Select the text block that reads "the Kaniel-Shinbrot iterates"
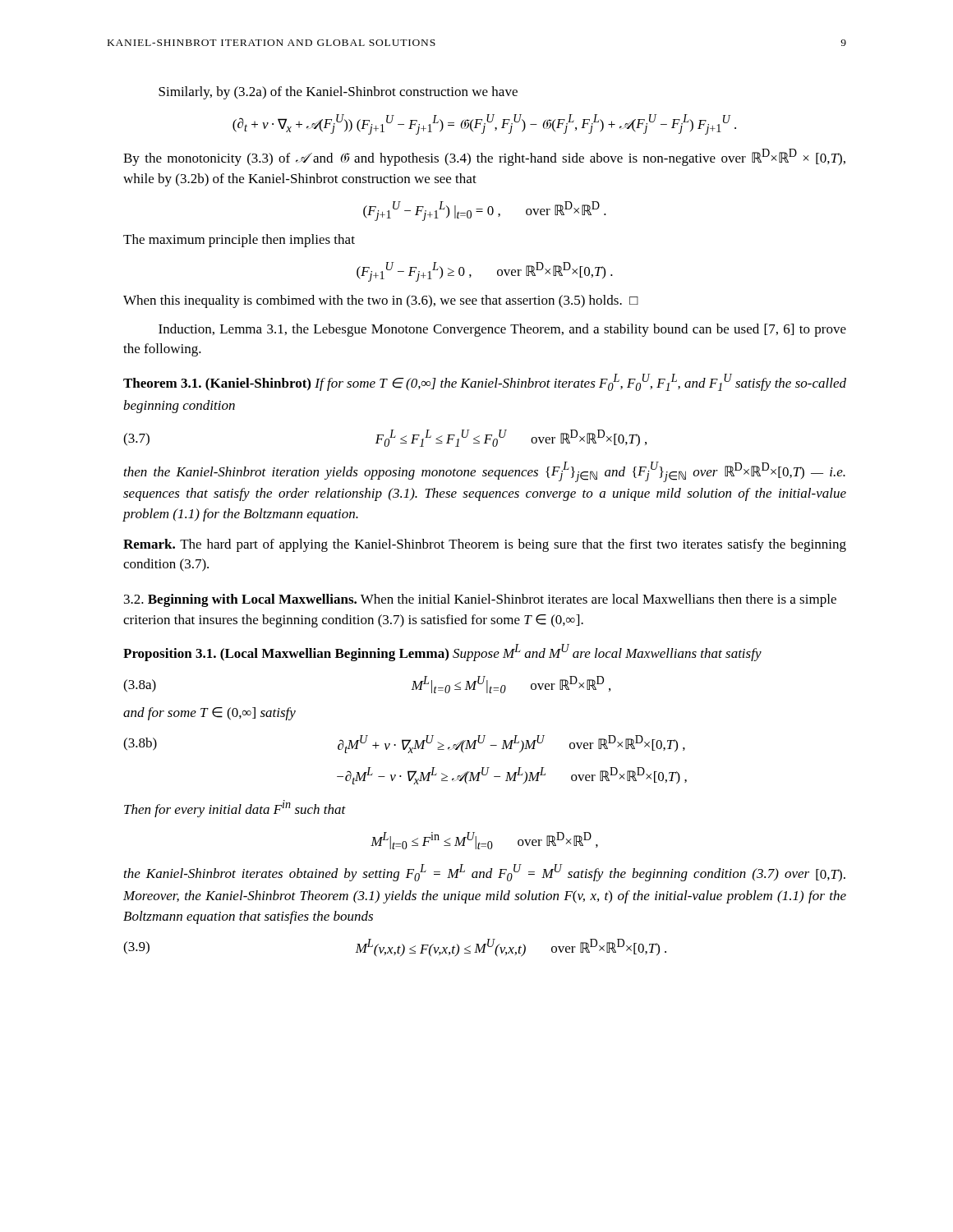 tap(485, 893)
